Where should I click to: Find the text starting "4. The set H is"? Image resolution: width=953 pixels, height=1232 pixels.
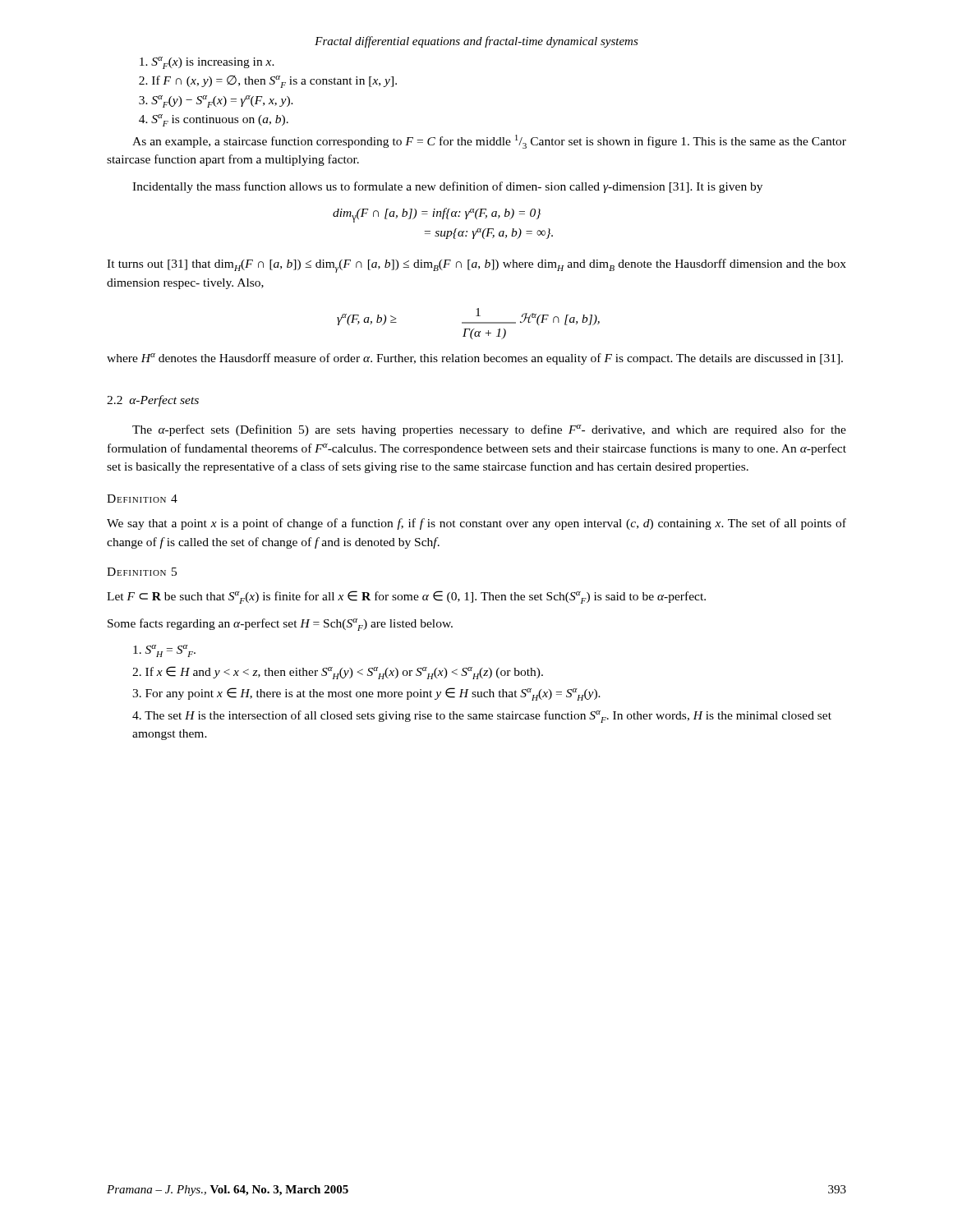(x=482, y=723)
